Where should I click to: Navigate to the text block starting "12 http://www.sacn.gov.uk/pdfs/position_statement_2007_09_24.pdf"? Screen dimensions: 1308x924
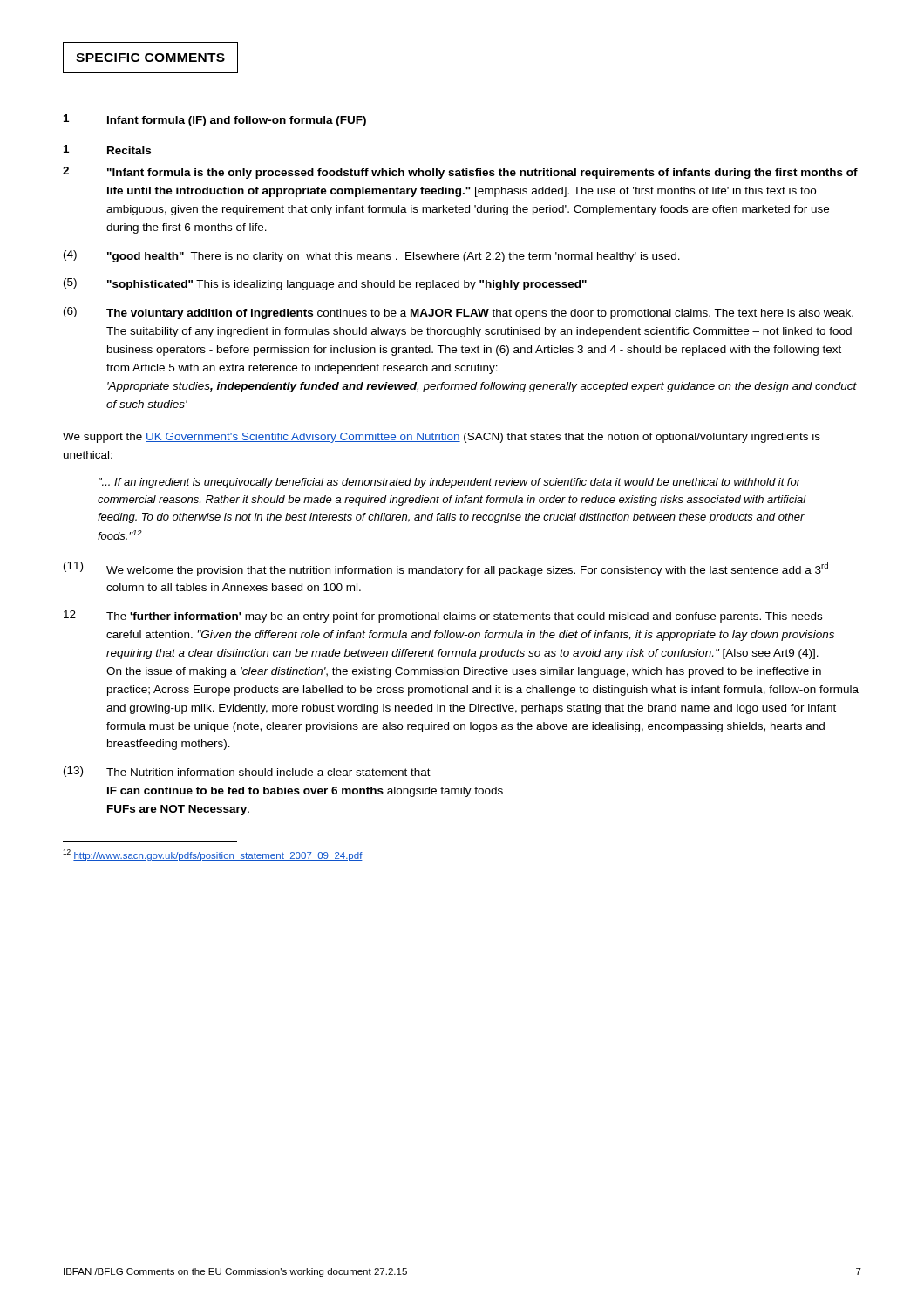(x=213, y=855)
